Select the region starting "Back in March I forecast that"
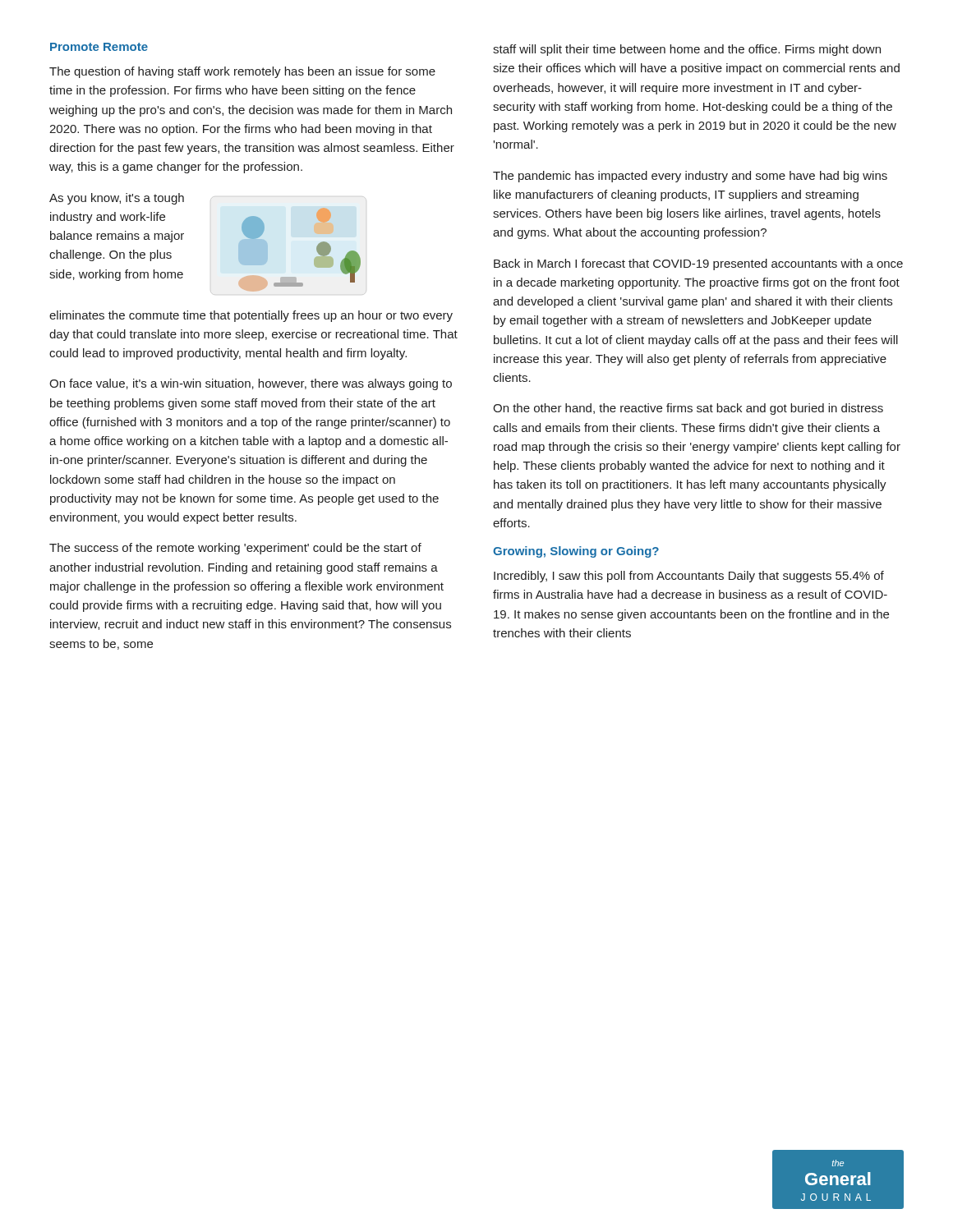Viewport: 953px width, 1232px height. (x=698, y=320)
